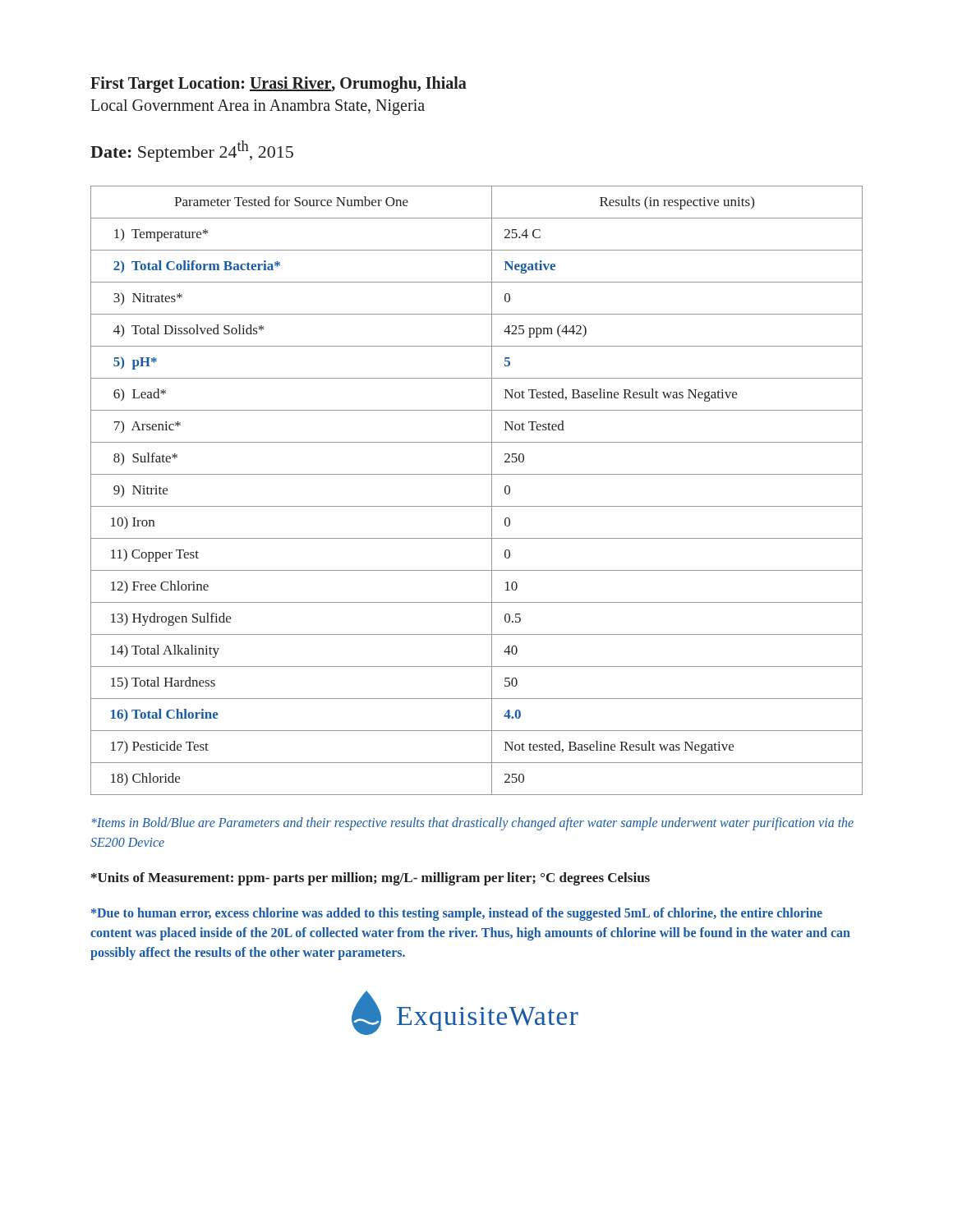This screenshot has width=953, height=1232.
Task: Click on the logo
Action: (476, 1016)
